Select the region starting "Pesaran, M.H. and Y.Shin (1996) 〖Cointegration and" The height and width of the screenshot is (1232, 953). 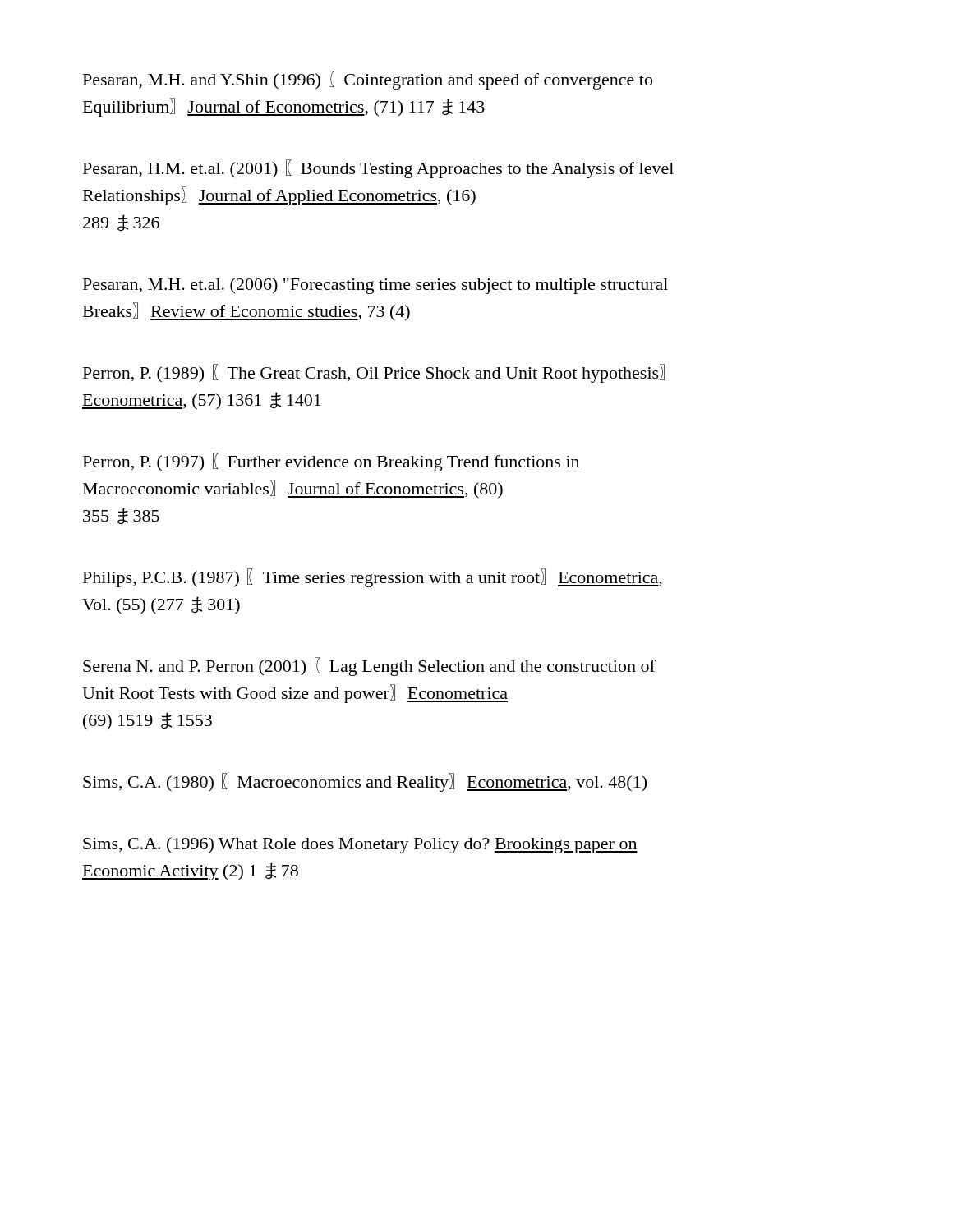[x=476, y=93]
